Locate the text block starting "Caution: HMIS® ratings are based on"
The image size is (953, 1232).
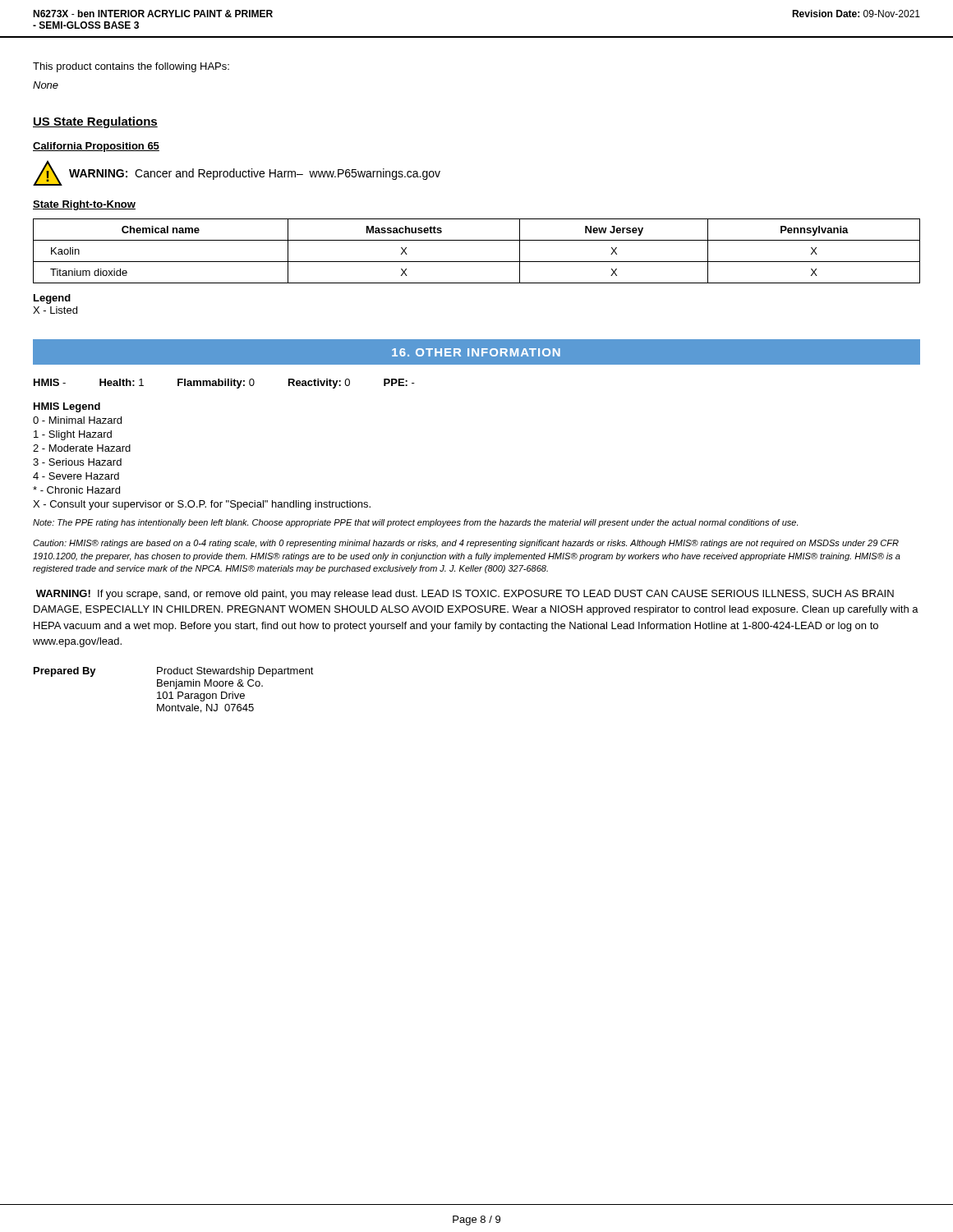tap(467, 556)
